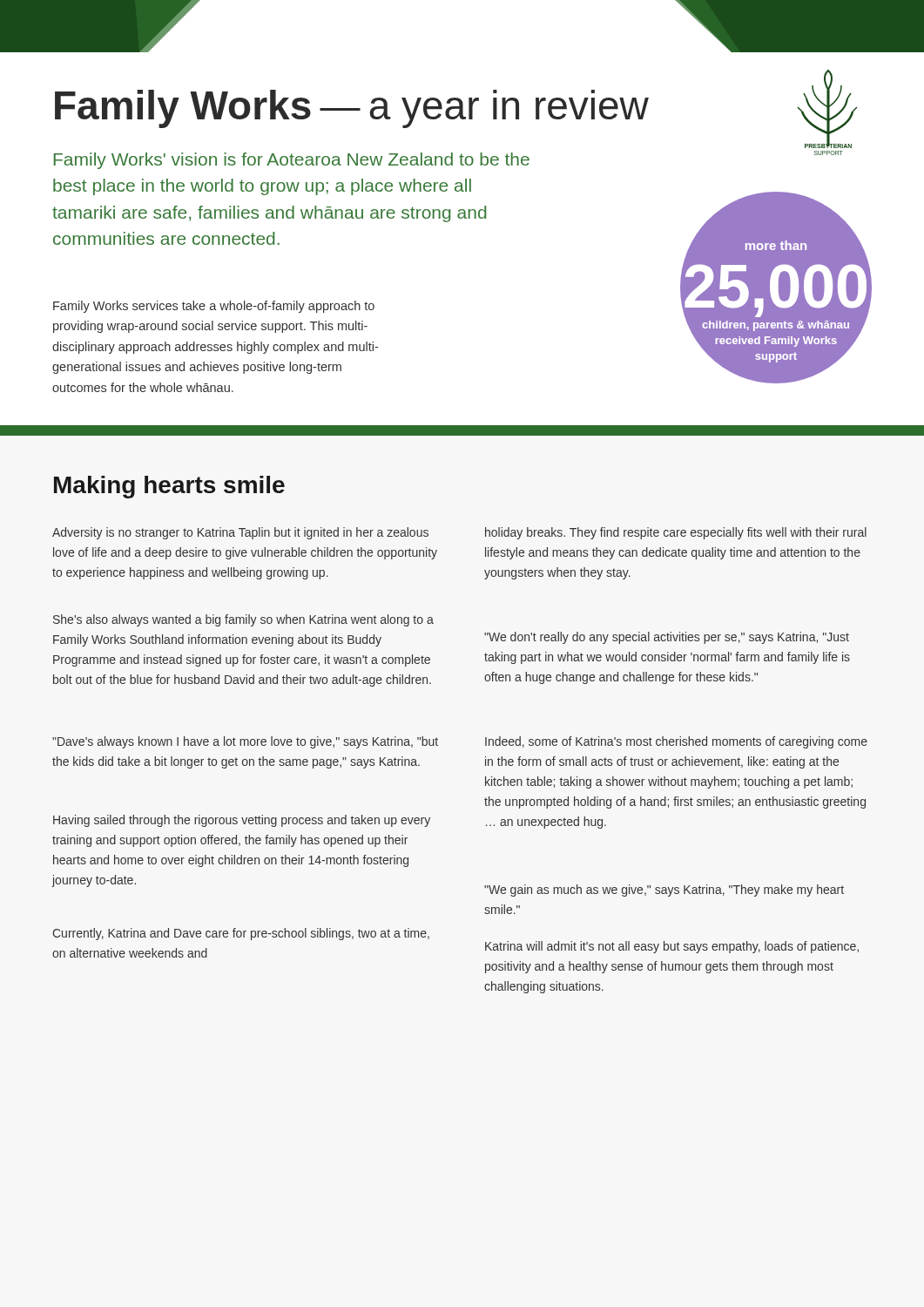Find "Making hearts smile" on this page
Viewport: 924px width, 1307px height.
click(x=169, y=485)
